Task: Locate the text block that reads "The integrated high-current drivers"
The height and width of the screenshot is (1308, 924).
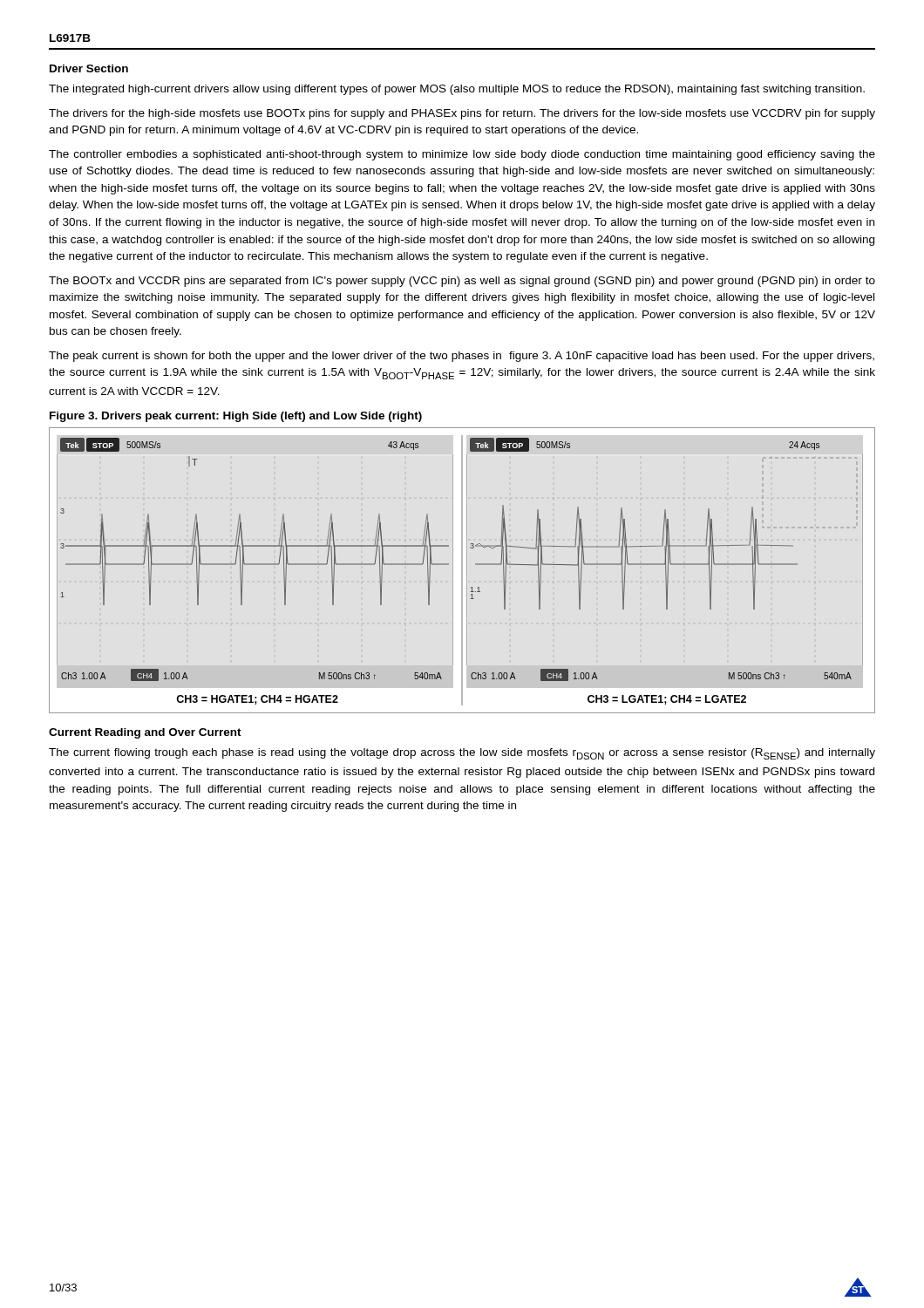Action: click(x=457, y=89)
